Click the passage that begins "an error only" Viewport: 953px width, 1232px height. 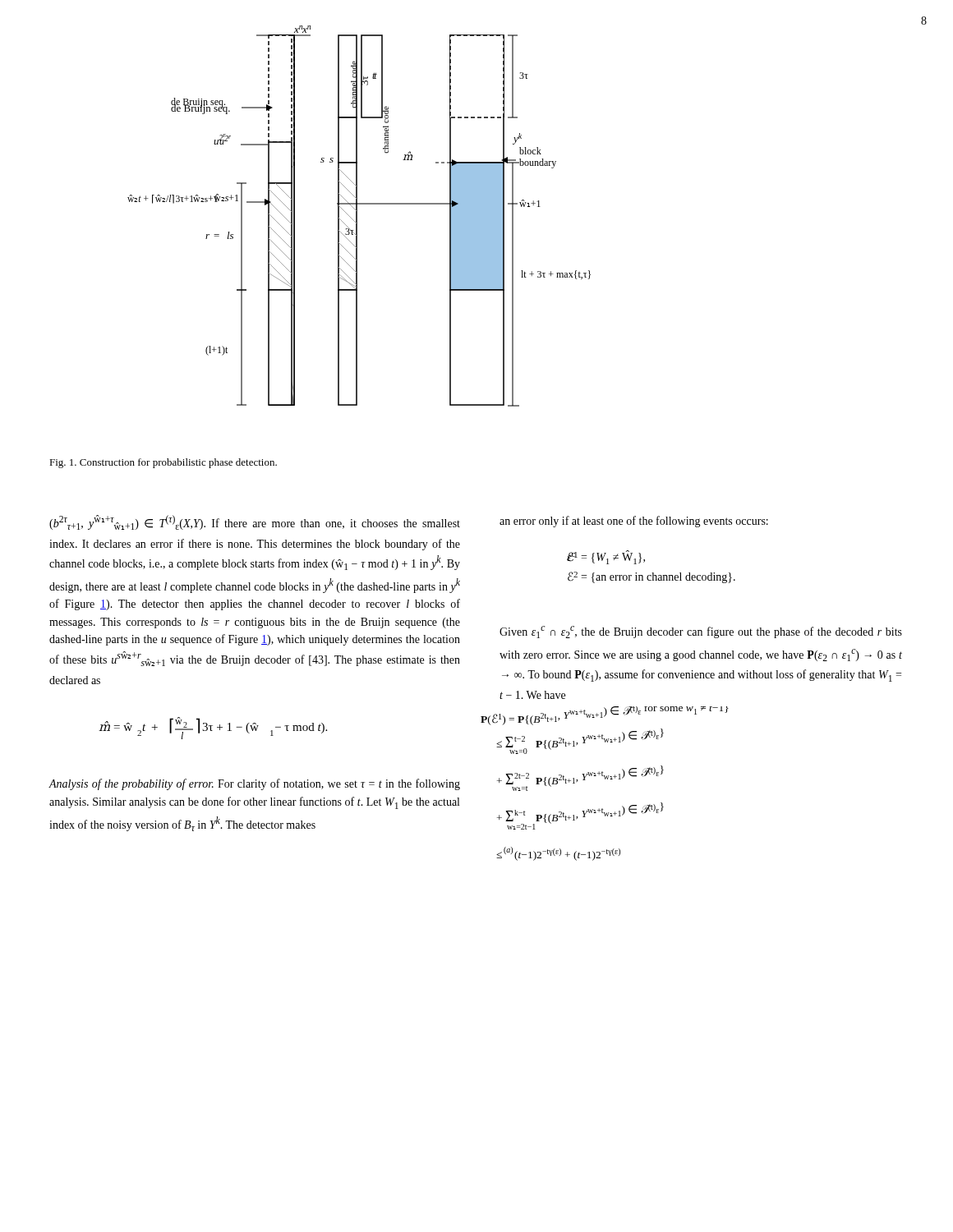click(701, 521)
